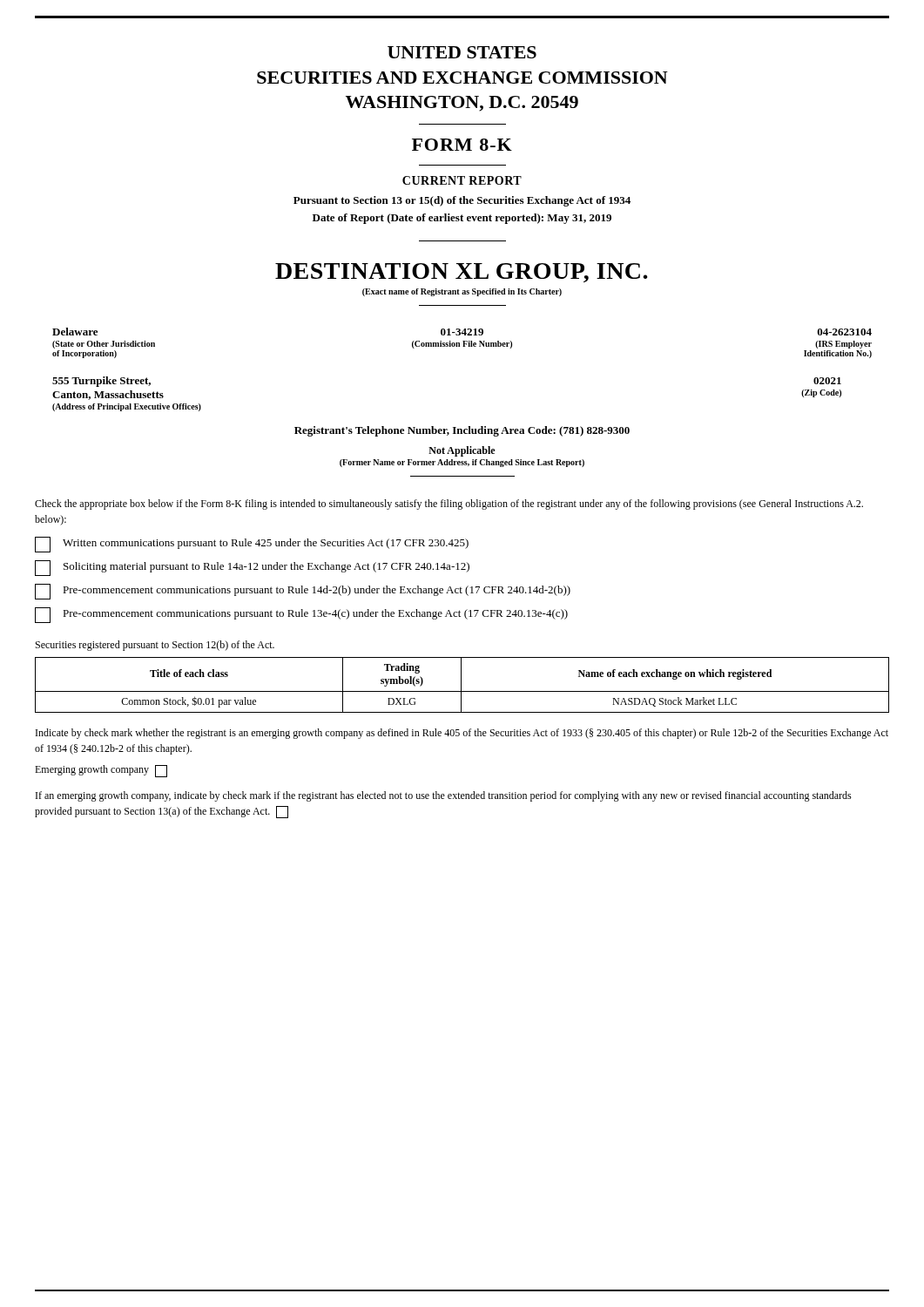
Task: Locate the text "CURRENT REPORT"
Action: click(462, 181)
